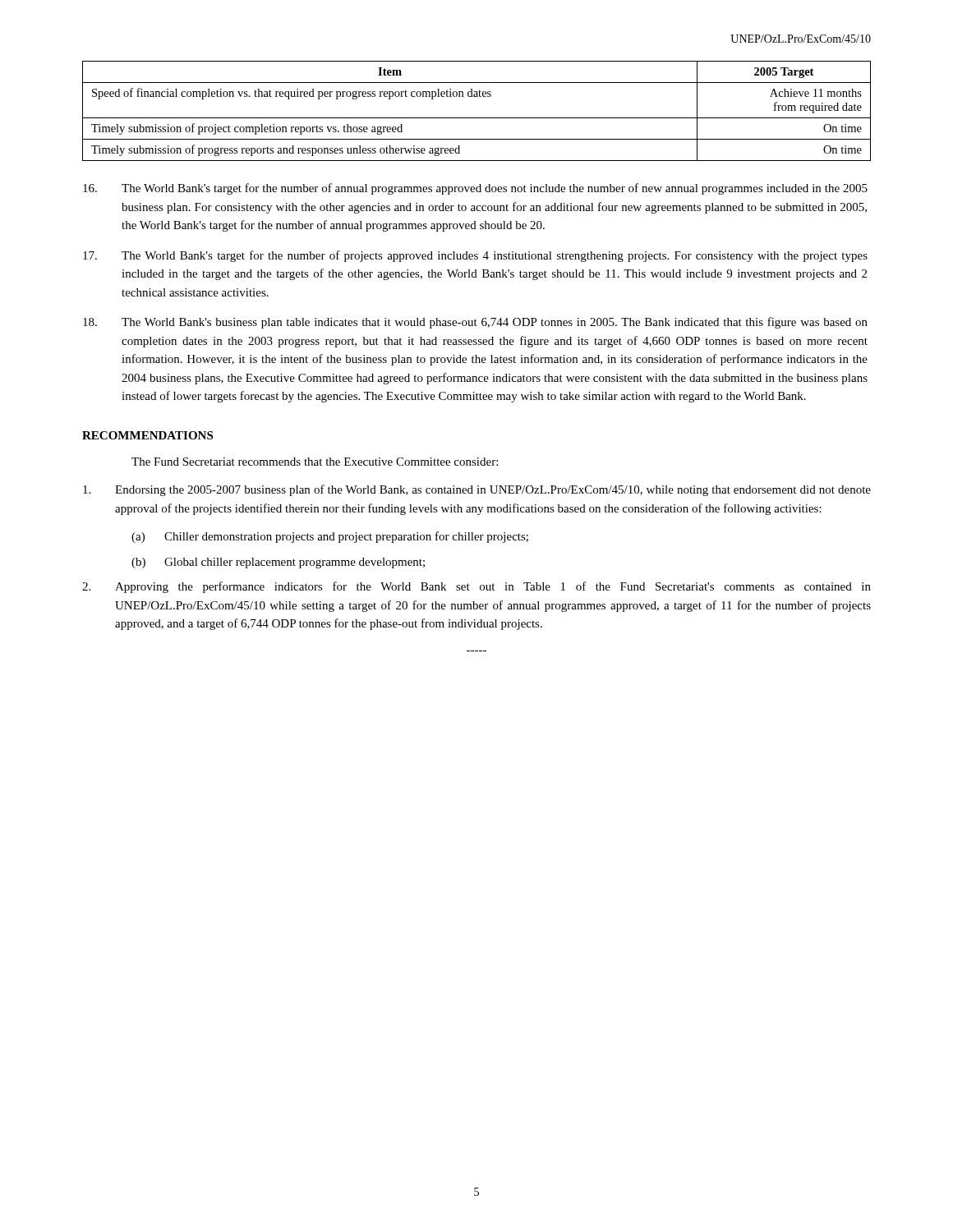Select the block starting "(b) Global chiller replacement programme development;"
Screen dimensions: 1232x953
[x=278, y=563]
